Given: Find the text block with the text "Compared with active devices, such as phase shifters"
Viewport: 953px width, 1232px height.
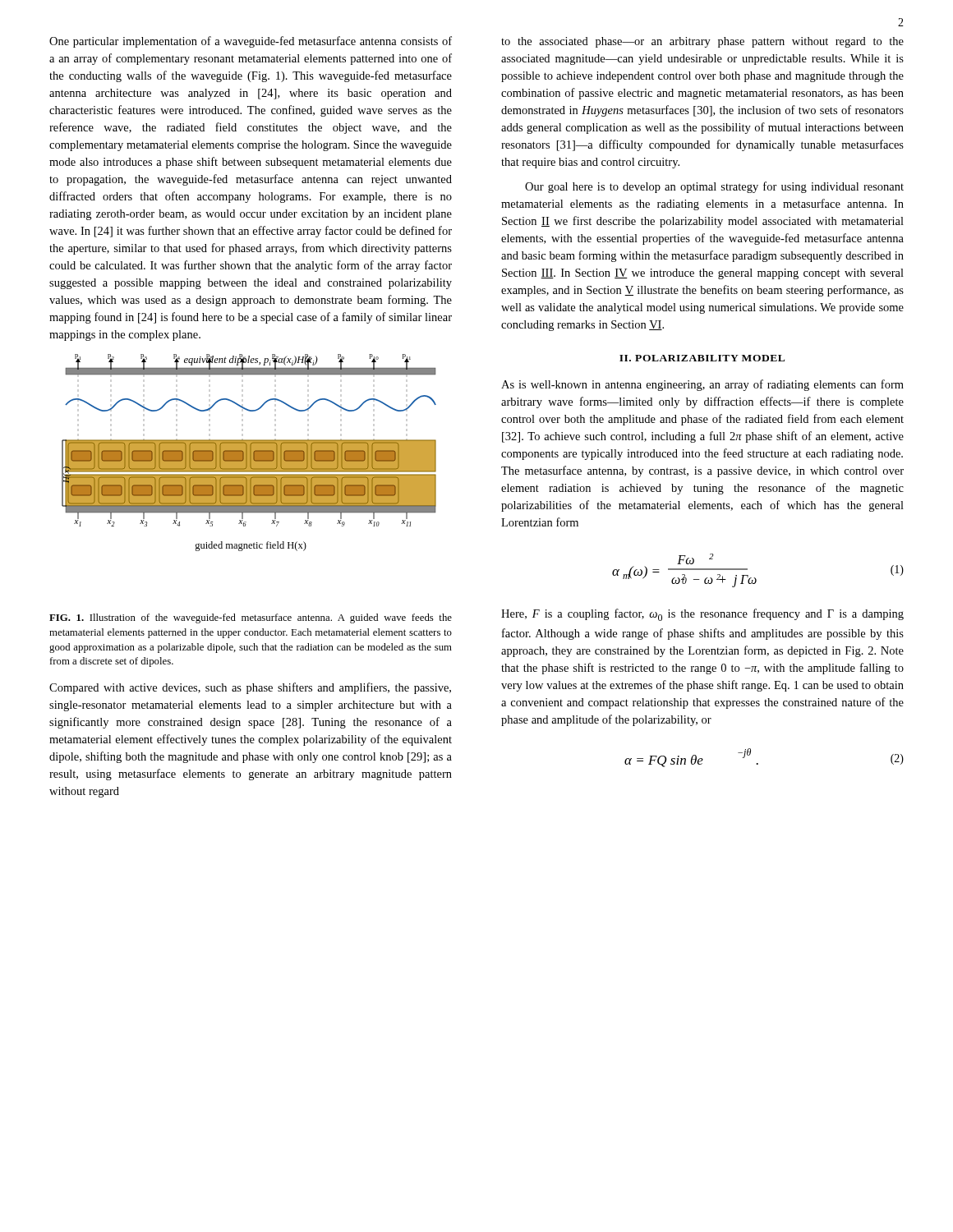Looking at the screenshot, I should pos(251,740).
